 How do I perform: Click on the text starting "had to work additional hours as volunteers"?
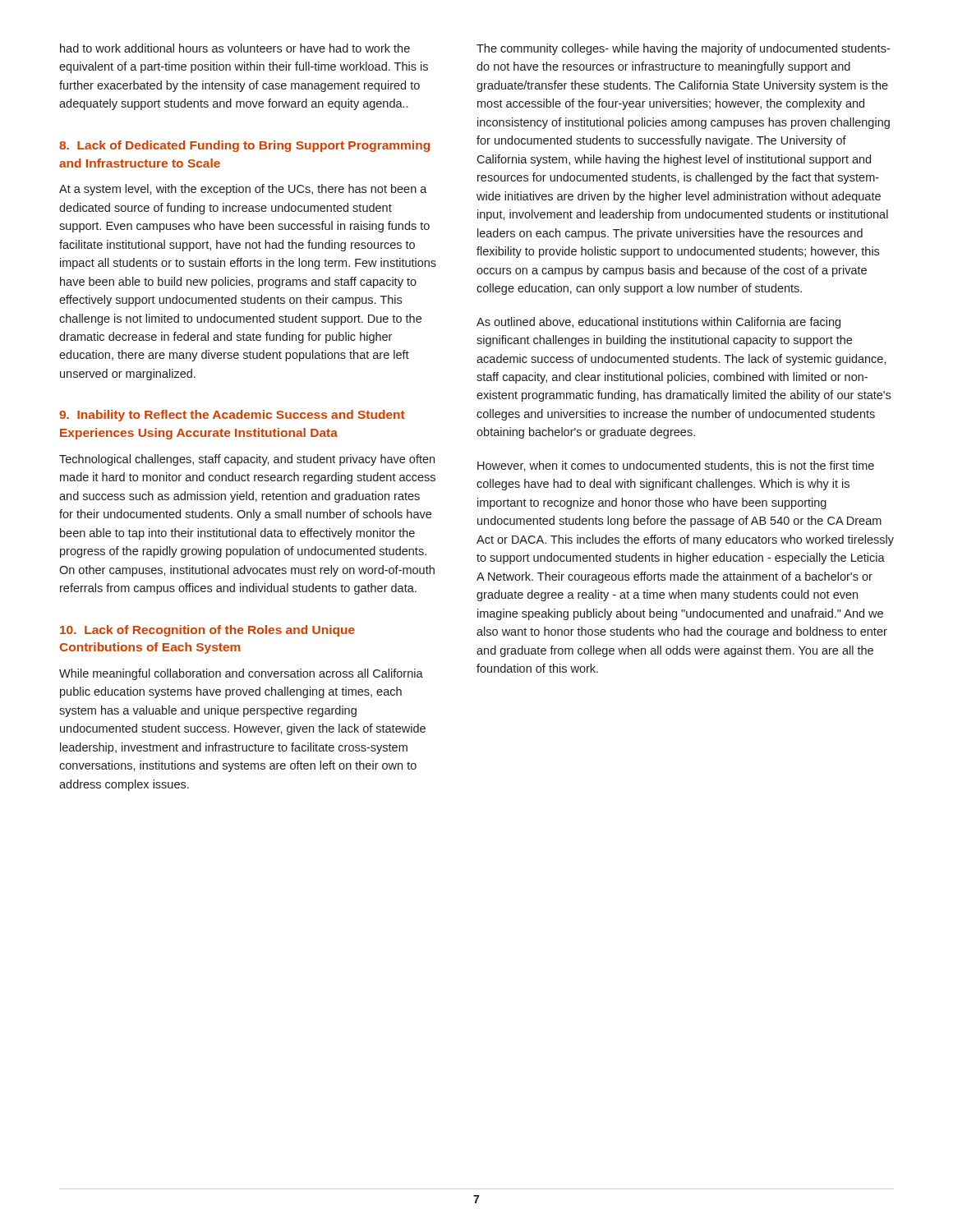point(244,76)
